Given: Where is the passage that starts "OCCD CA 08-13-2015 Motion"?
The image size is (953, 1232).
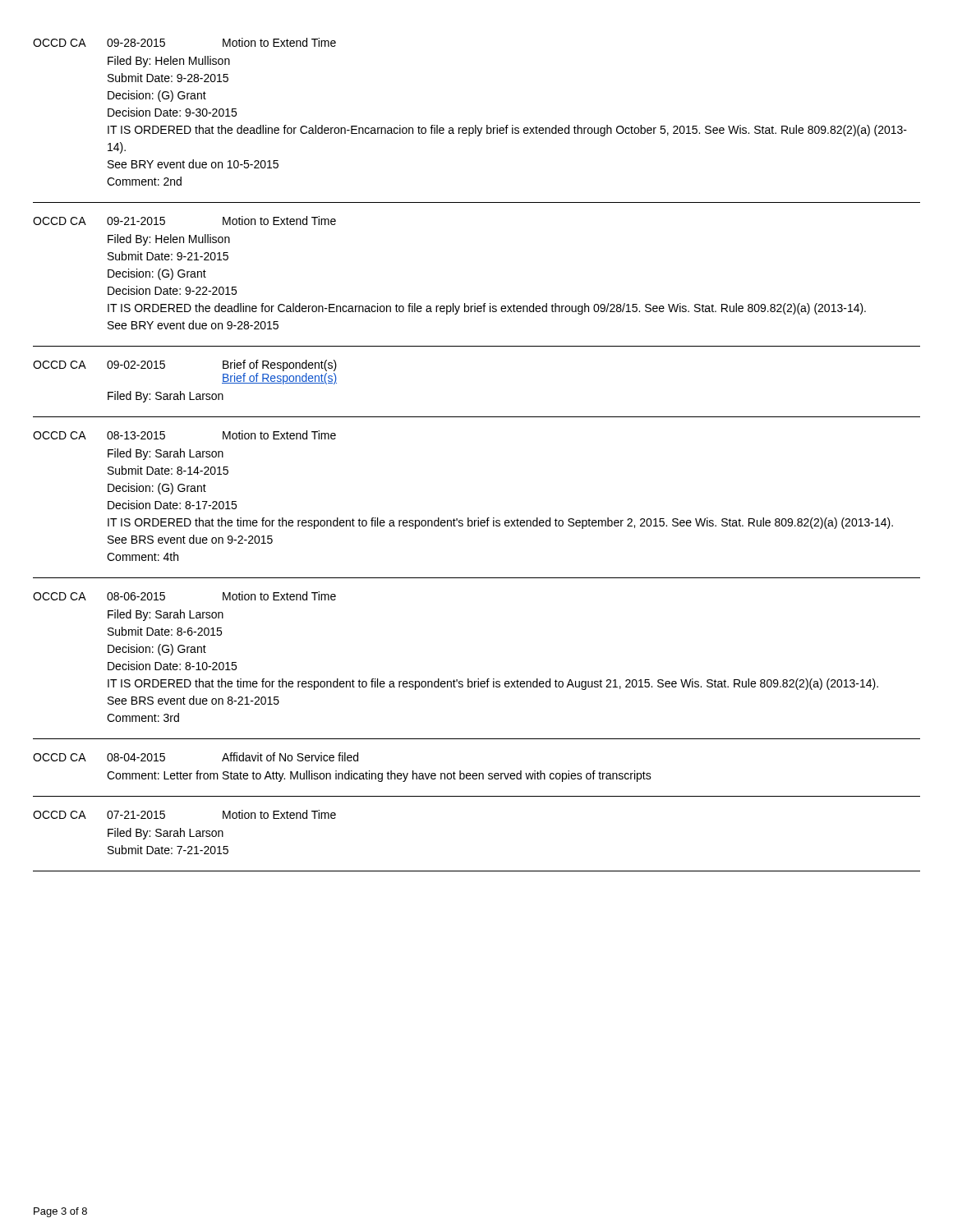Looking at the screenshot, I should coord(64,433).
